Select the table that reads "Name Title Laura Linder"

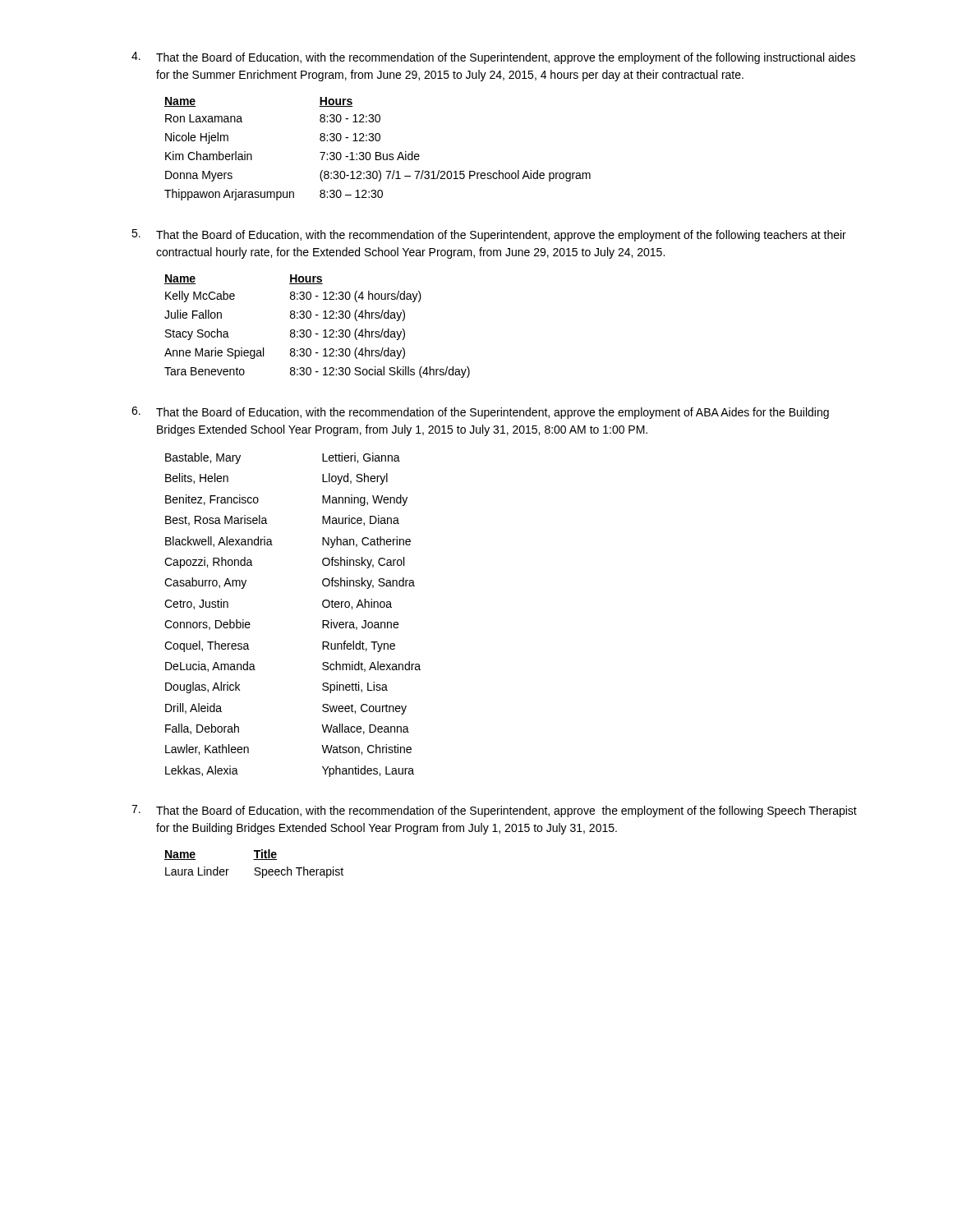coord(266,864)
